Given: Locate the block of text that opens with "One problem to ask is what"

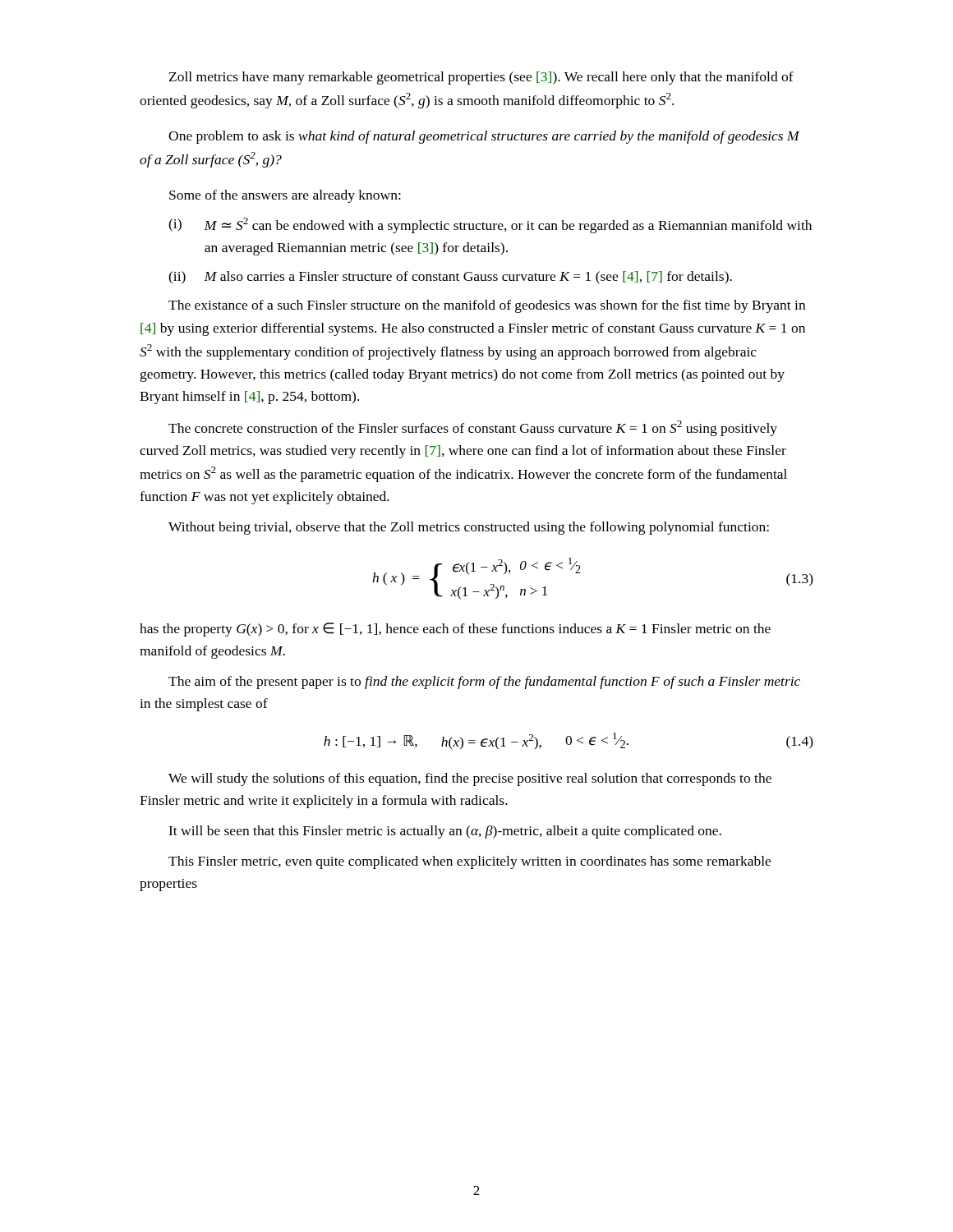Looking at the screenshot, I should (x=476, y=148).
